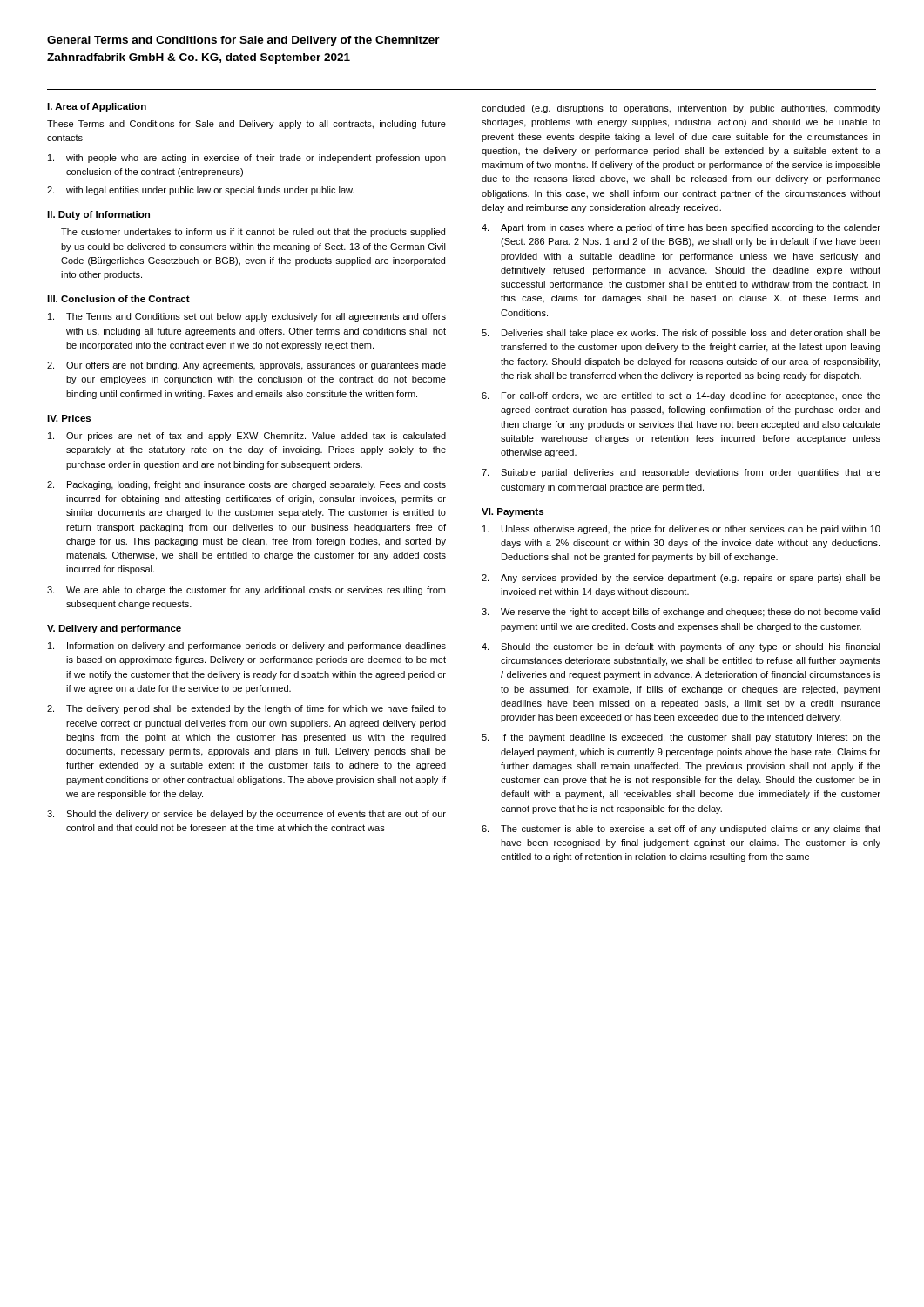Find the list item that says "7. Suitable partial deliveries and reasonable"
Screen dimensions: 1307x924
tap(681, 480)
